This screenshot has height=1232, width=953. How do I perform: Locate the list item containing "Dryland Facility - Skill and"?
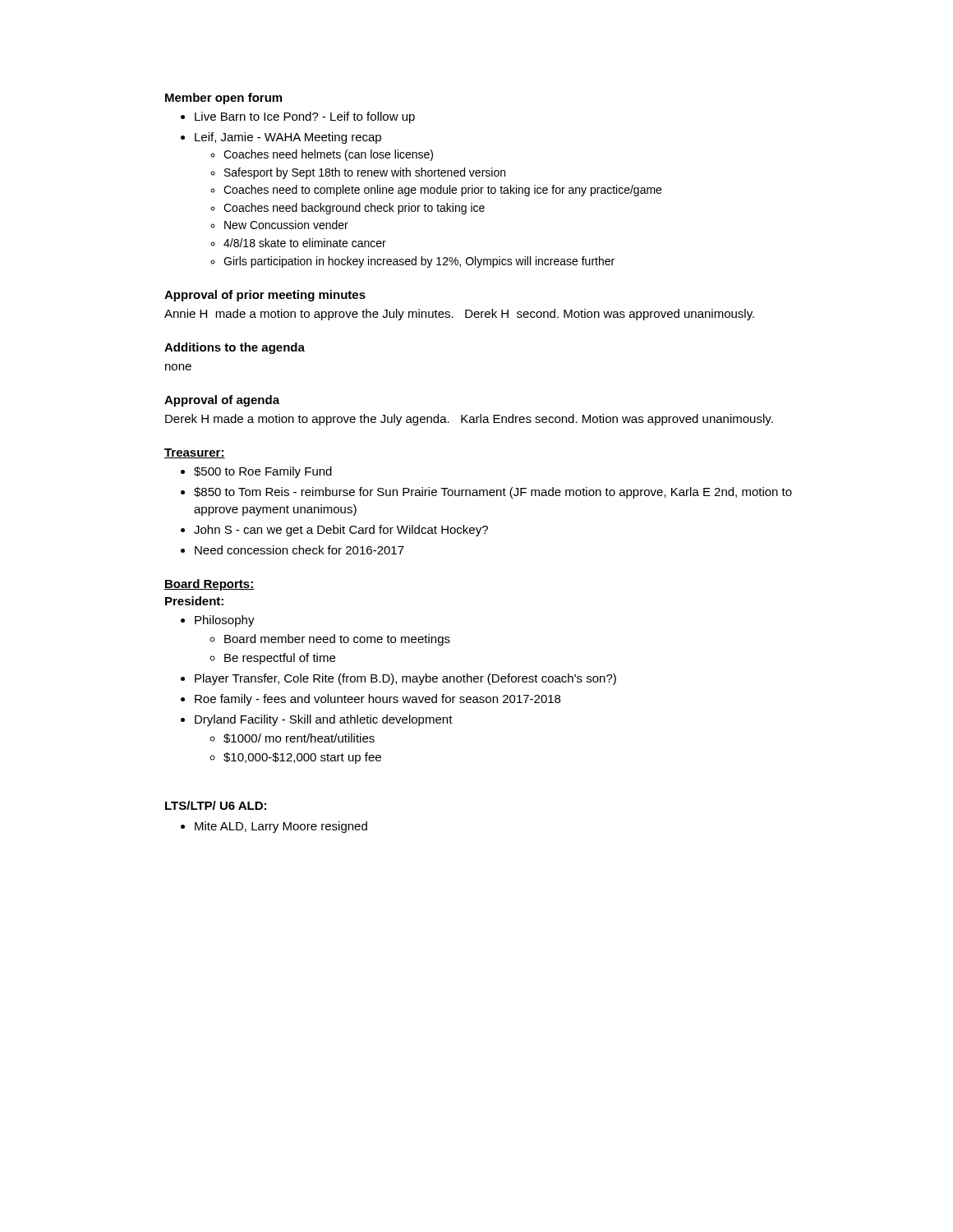(x=324, y=720)
